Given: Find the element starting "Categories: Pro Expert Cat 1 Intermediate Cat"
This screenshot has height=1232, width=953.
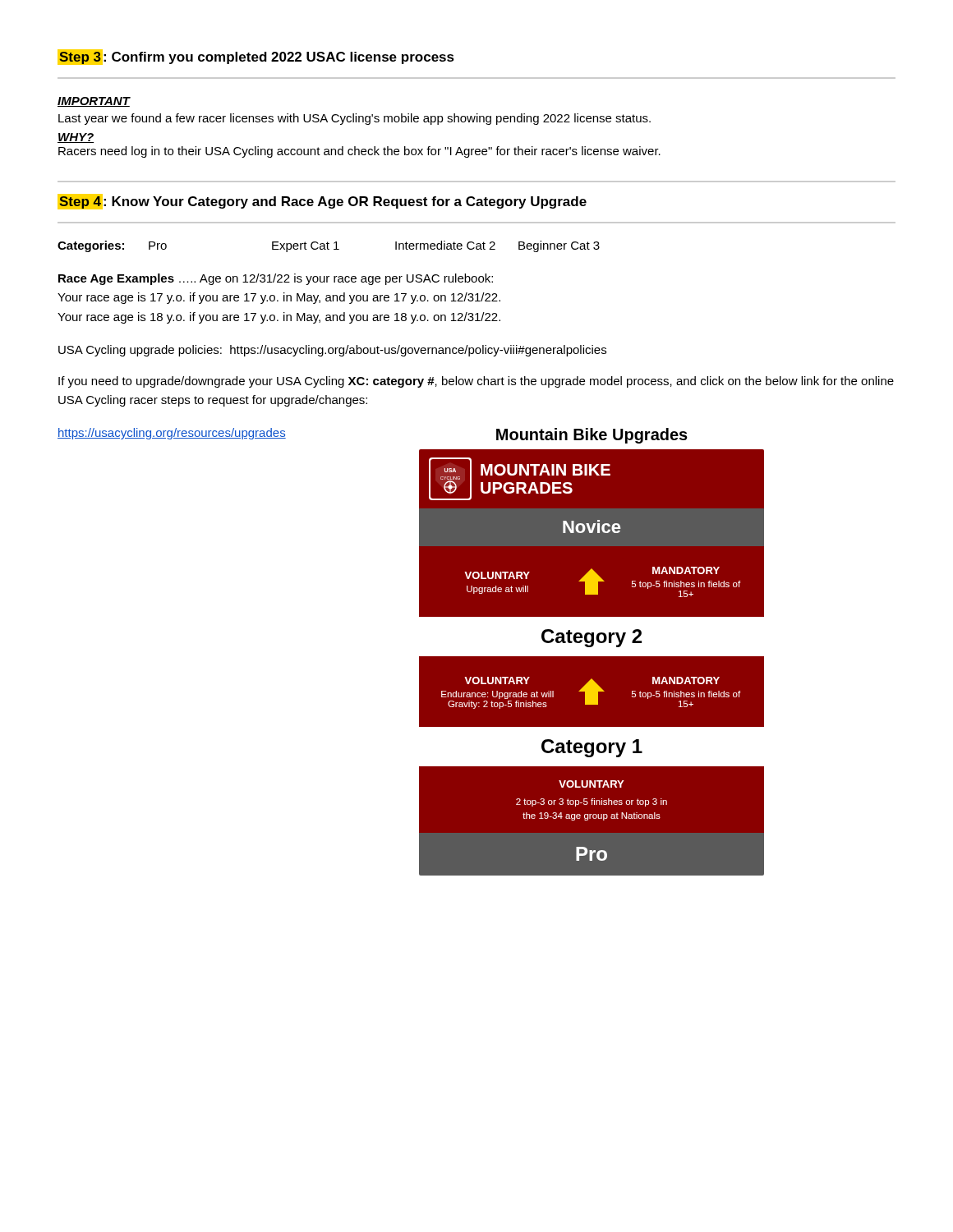Looking at the screenshot, I should (476, 245).
